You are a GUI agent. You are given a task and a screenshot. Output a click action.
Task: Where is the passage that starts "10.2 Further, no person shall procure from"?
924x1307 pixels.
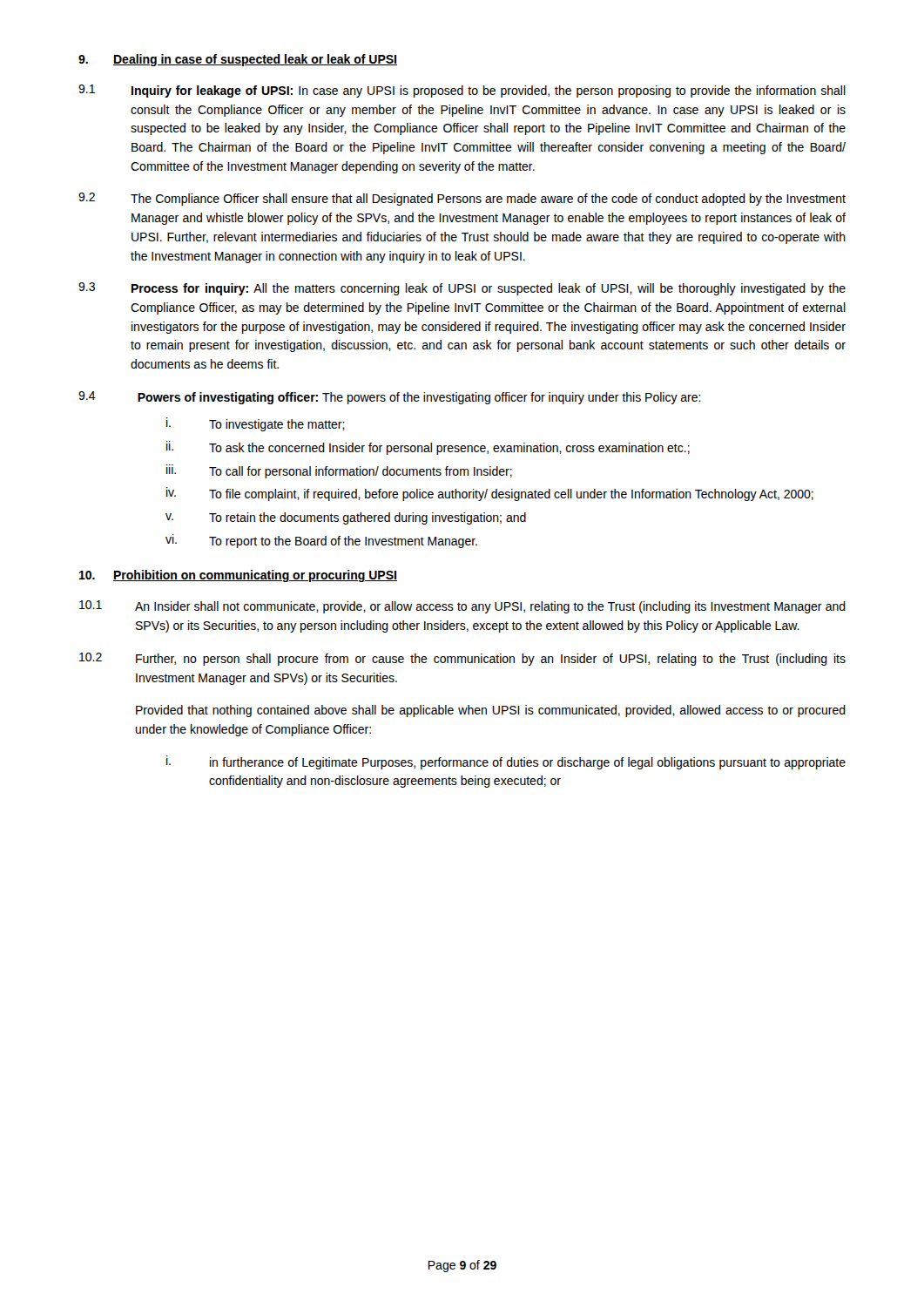tap(462, 669)
